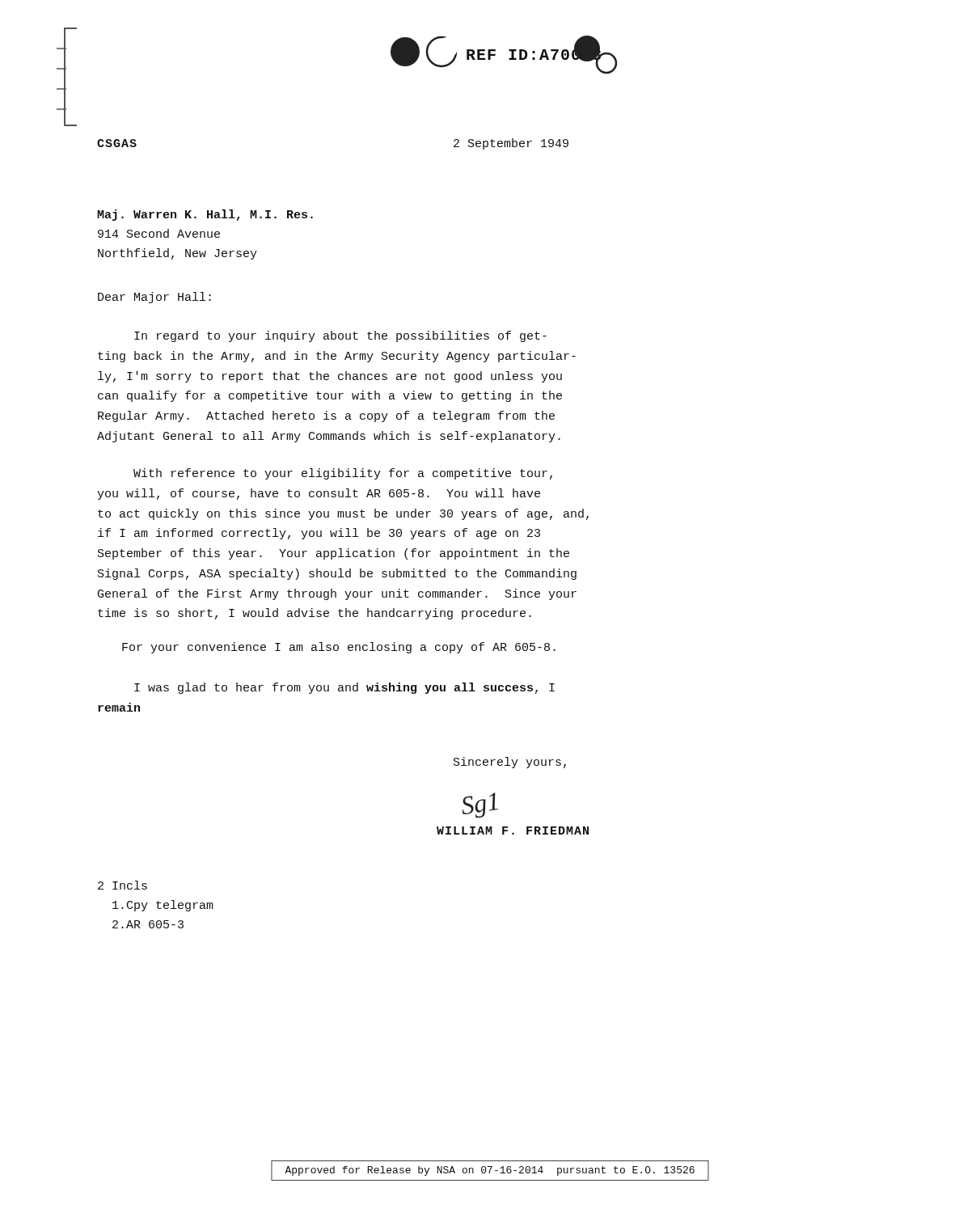Select the element starting "With reference to your eligibility for a"
Image resolution: width=980 pixels, height=1213 pixels.
point(345,544)
